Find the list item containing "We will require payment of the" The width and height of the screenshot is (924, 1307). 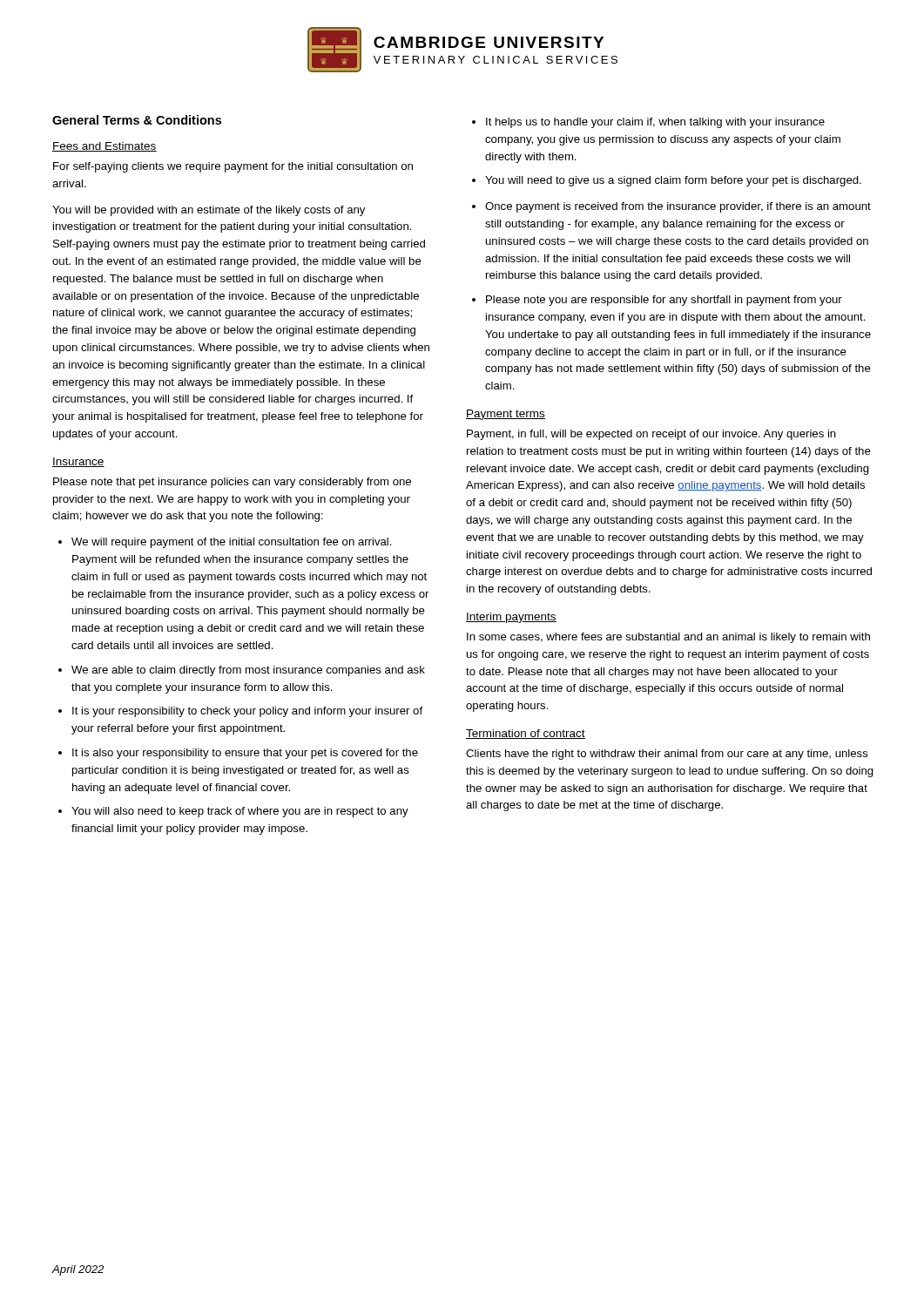point(251,594)
